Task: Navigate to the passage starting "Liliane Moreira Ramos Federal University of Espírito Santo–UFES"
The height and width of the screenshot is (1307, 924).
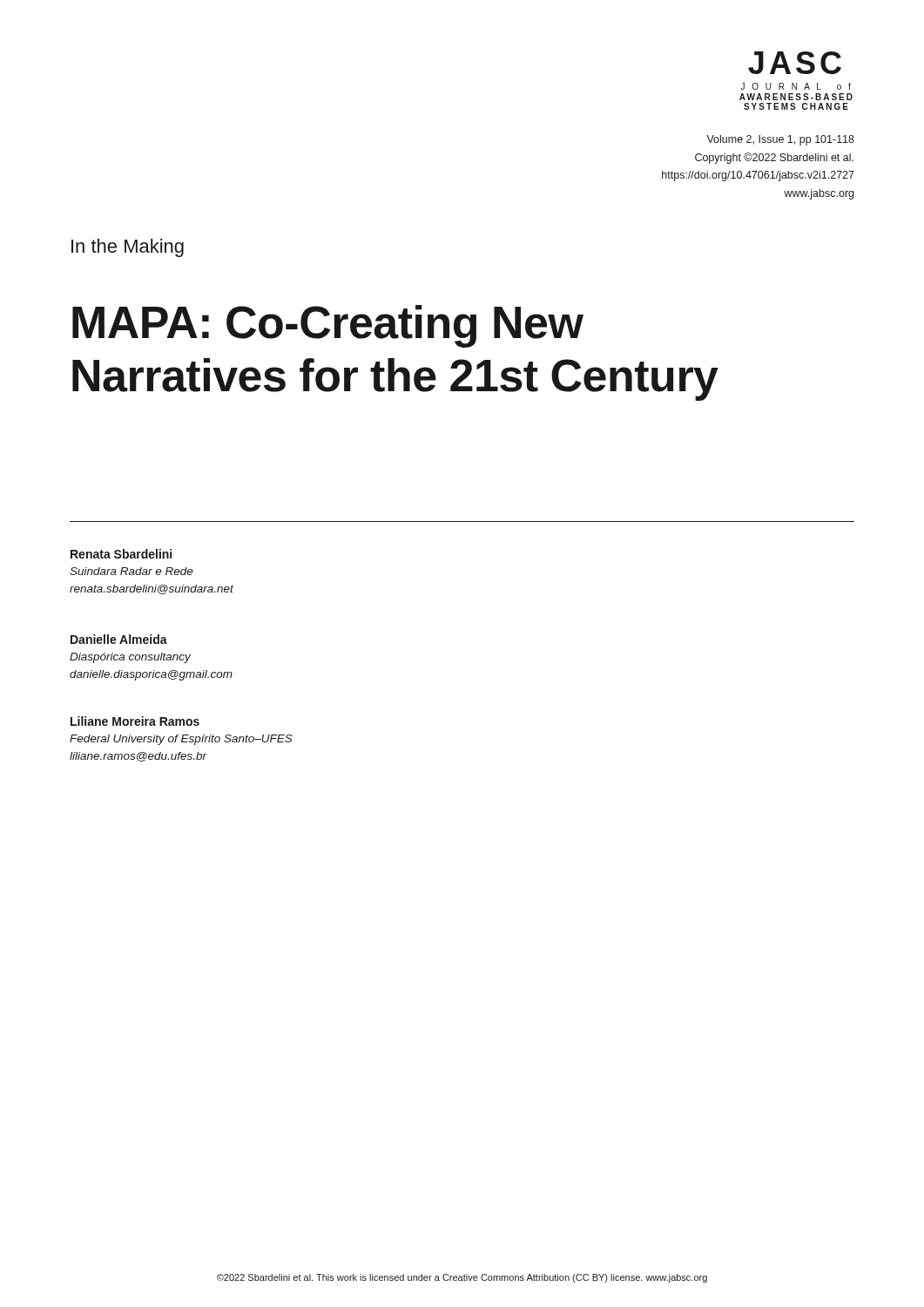Action: click(x=181, y=740)
